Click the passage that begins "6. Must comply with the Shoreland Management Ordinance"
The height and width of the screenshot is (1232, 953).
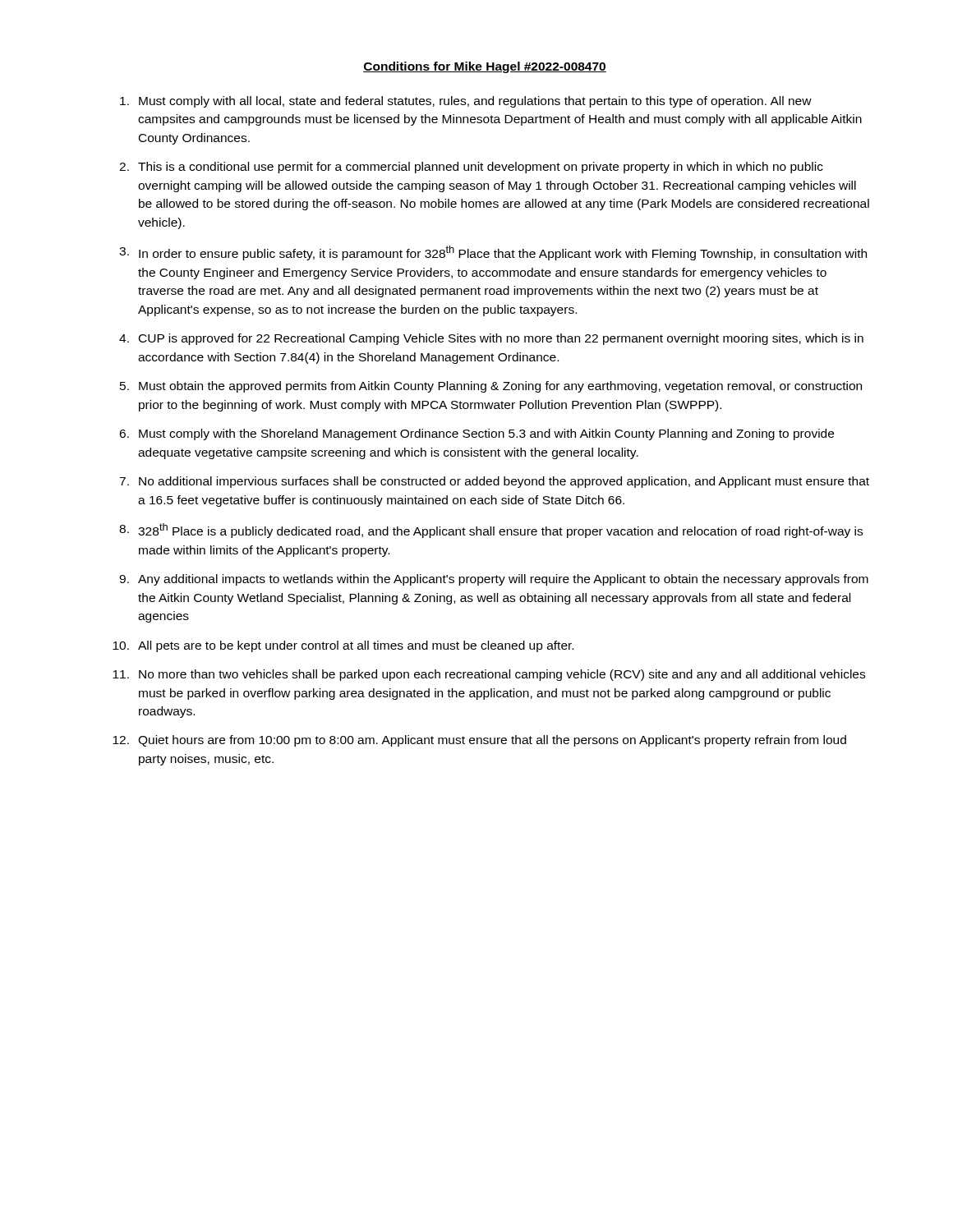(x=485, y=443)
